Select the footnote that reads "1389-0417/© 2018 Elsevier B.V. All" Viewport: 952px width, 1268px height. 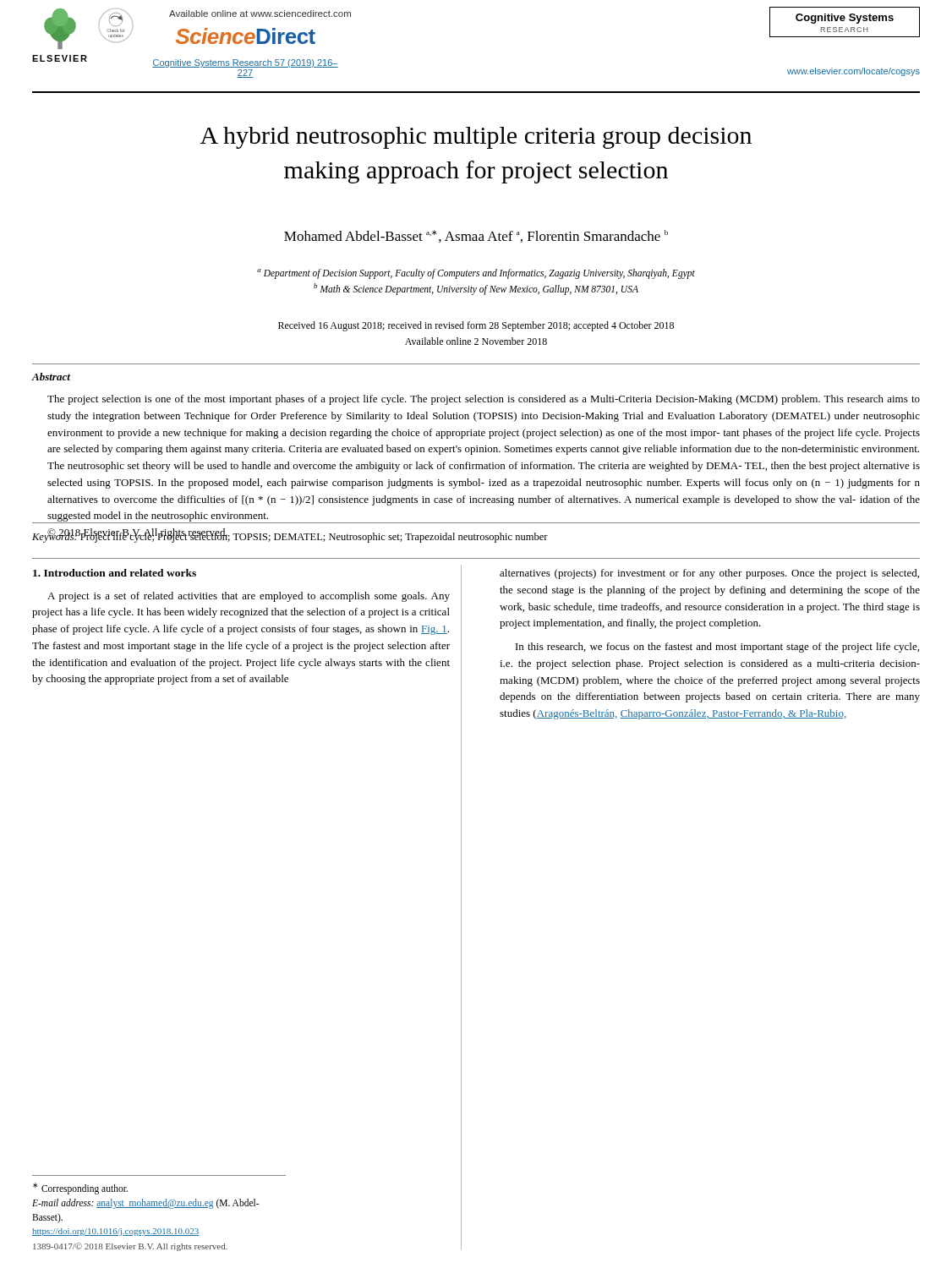(x=130, y=1246)
